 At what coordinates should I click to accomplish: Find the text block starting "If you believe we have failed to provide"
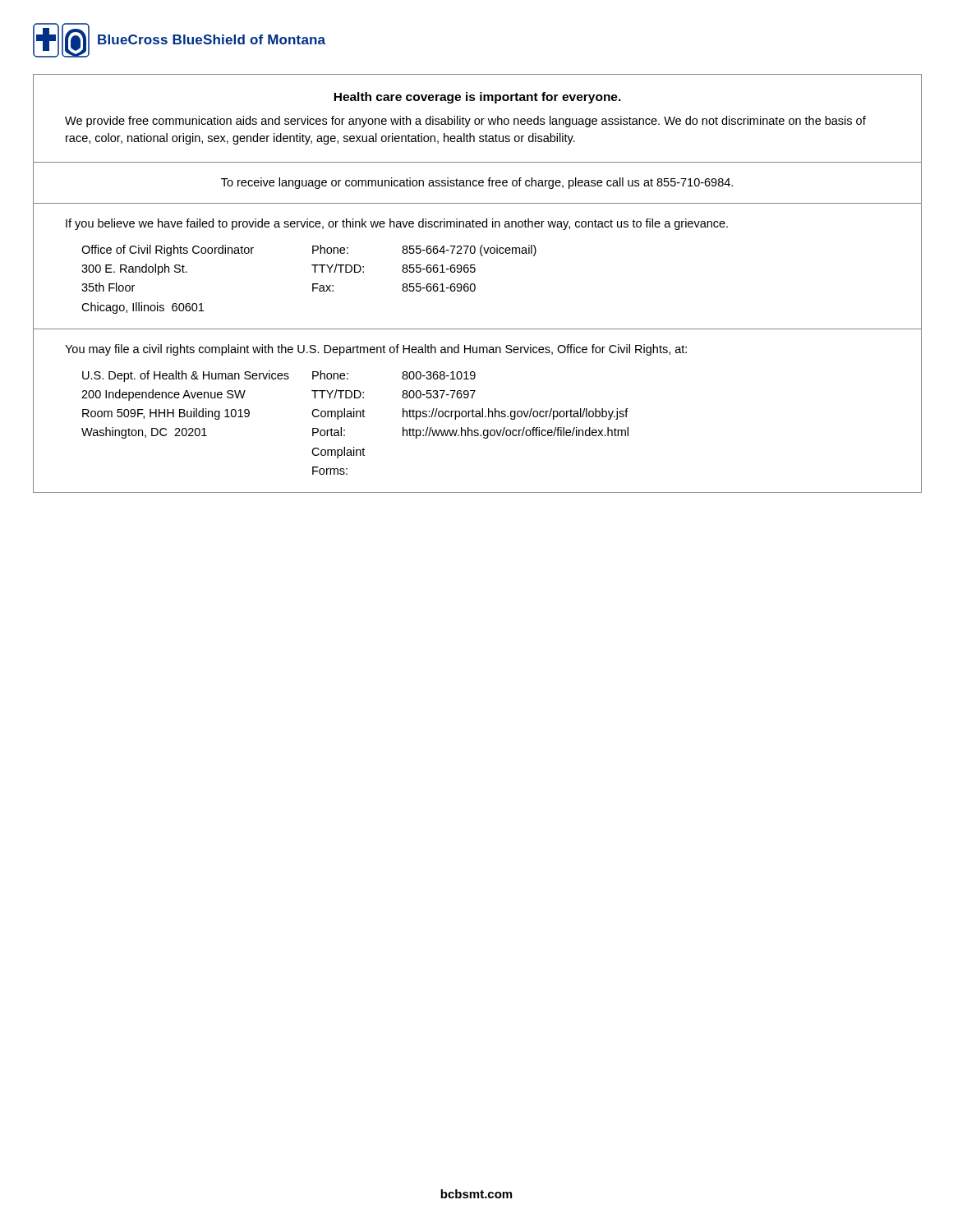coord(397,223)
